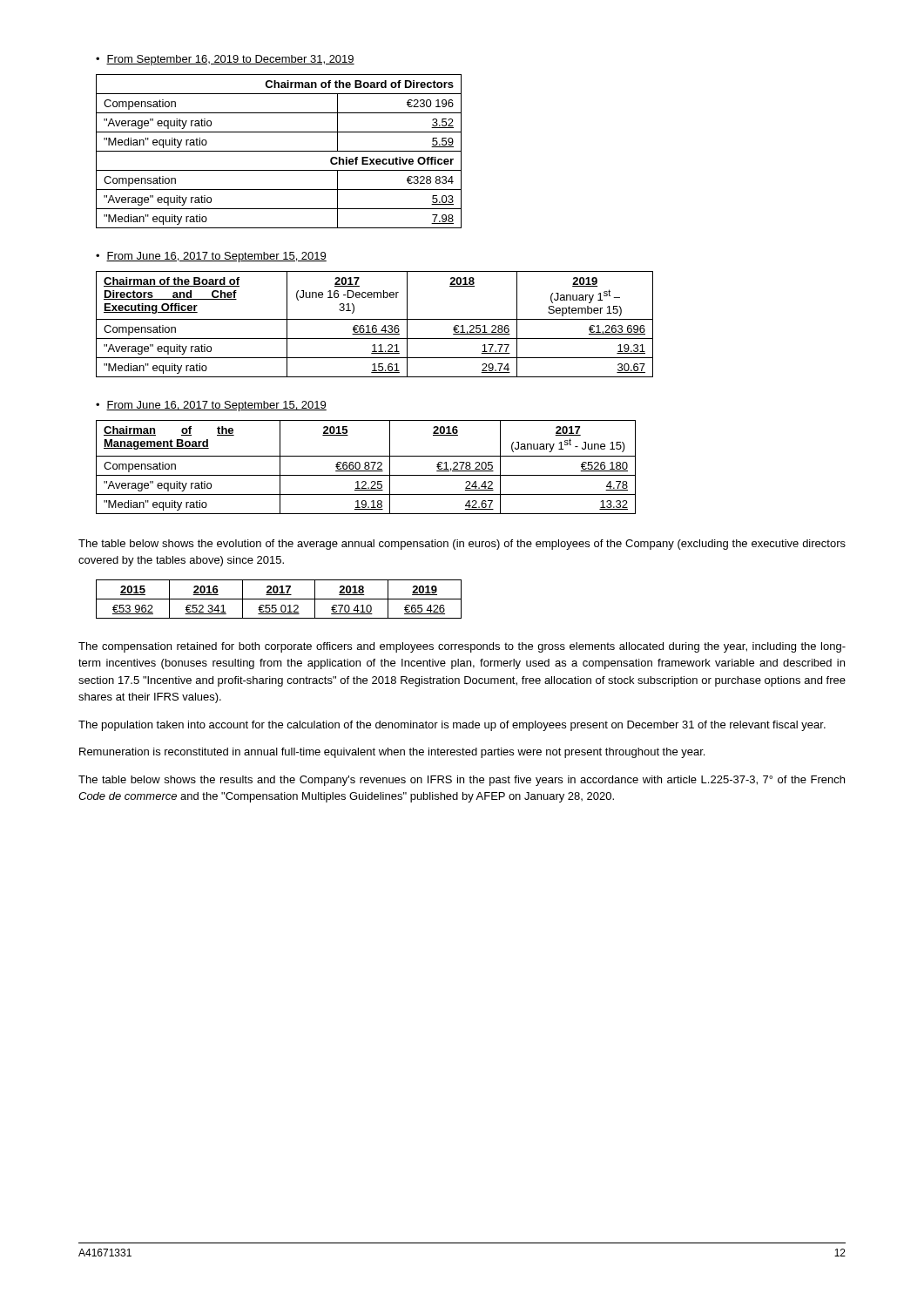Screen dimensions: 1307x924
Task: Select the list item with the text "• From September 16,"
Action: pyautogui.click(x=225, y=59)
